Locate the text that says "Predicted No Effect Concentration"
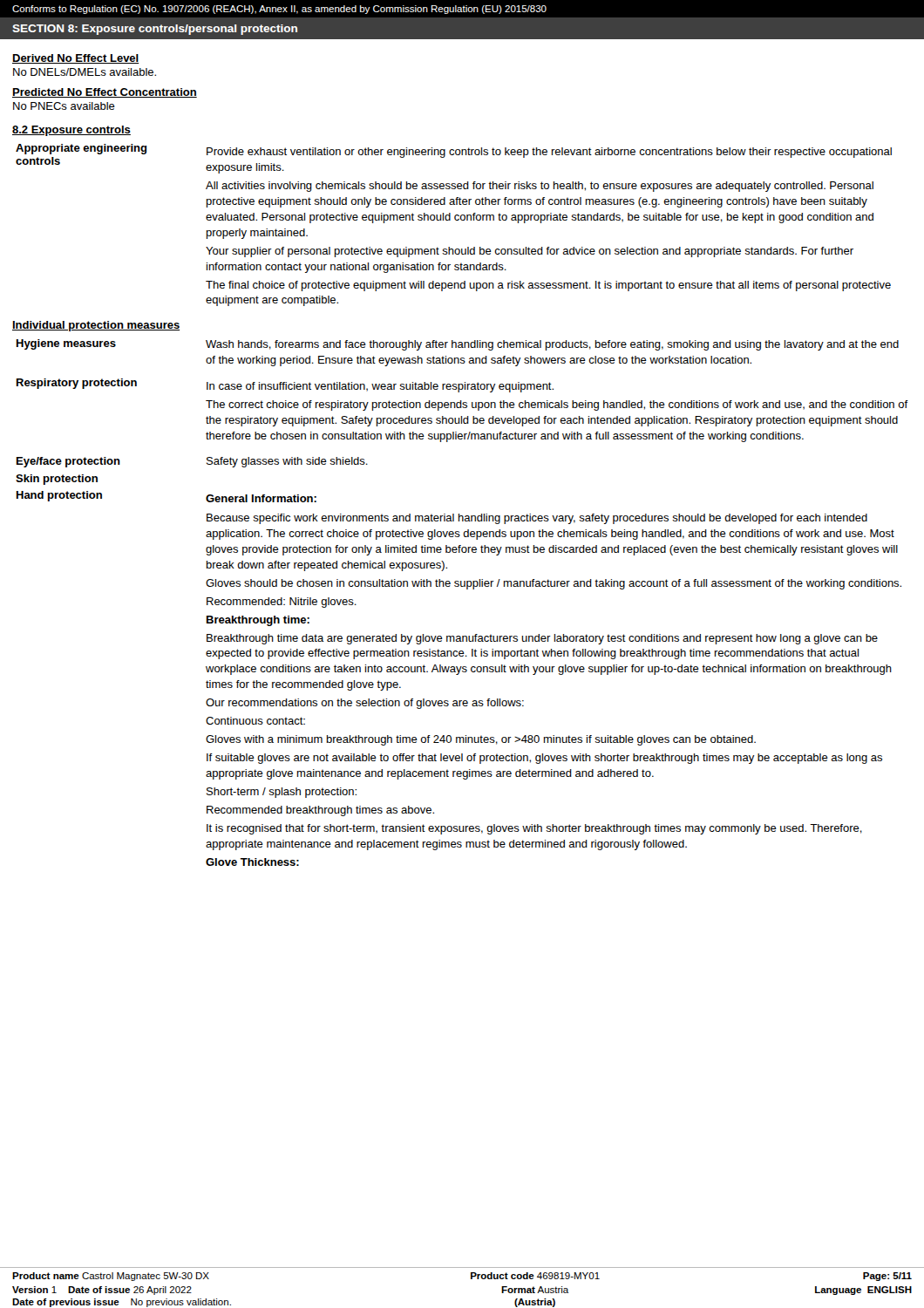This screenshot has width=924, height=1308. tap(104, 92)
